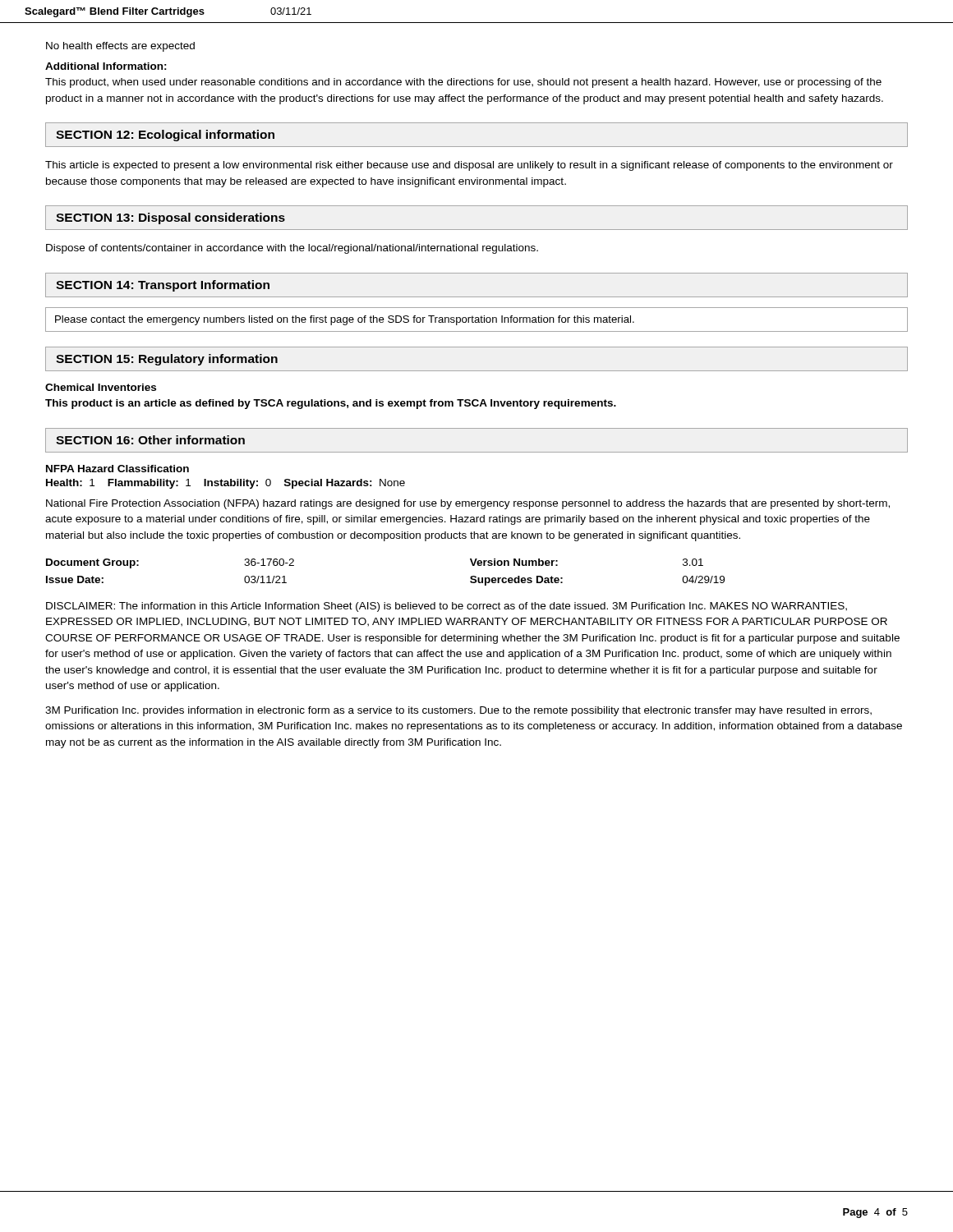
Task: Locate the section header containing "SECTION 16: Other information"
Action: (476, 440)
